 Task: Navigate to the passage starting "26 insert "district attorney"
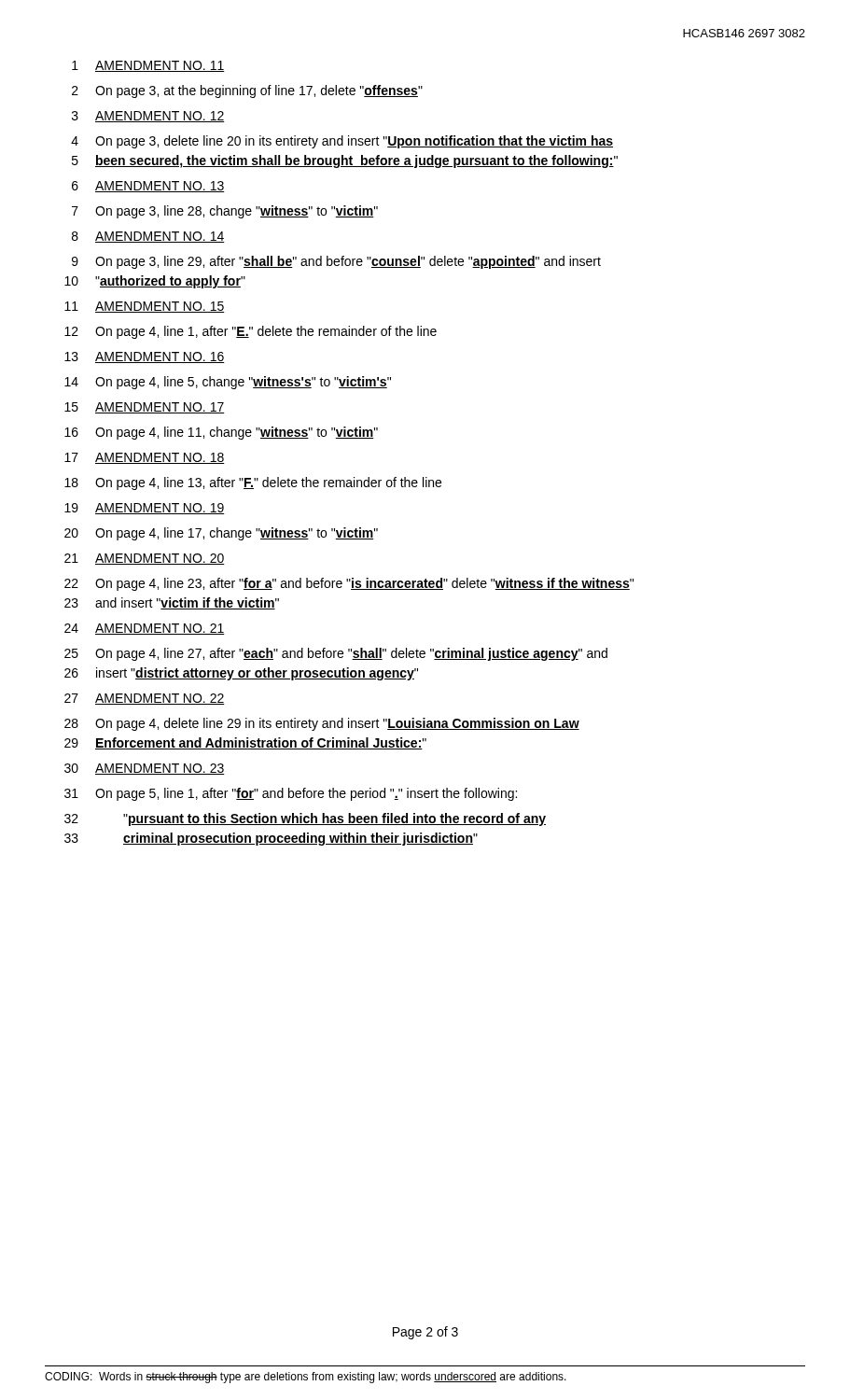pos(425,673)
